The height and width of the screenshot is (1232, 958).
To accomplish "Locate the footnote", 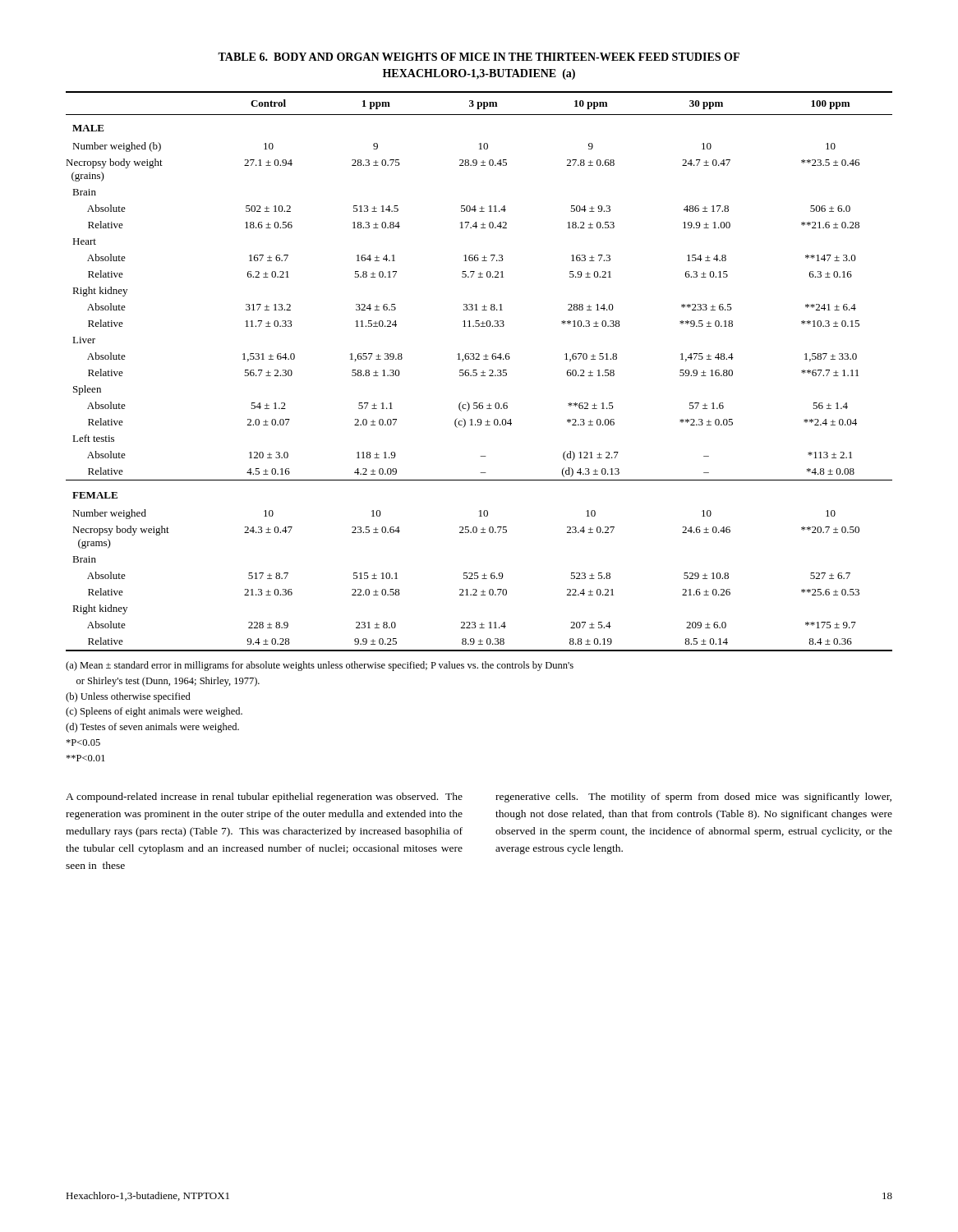I will pyautogui.click(x=320, y=712).
